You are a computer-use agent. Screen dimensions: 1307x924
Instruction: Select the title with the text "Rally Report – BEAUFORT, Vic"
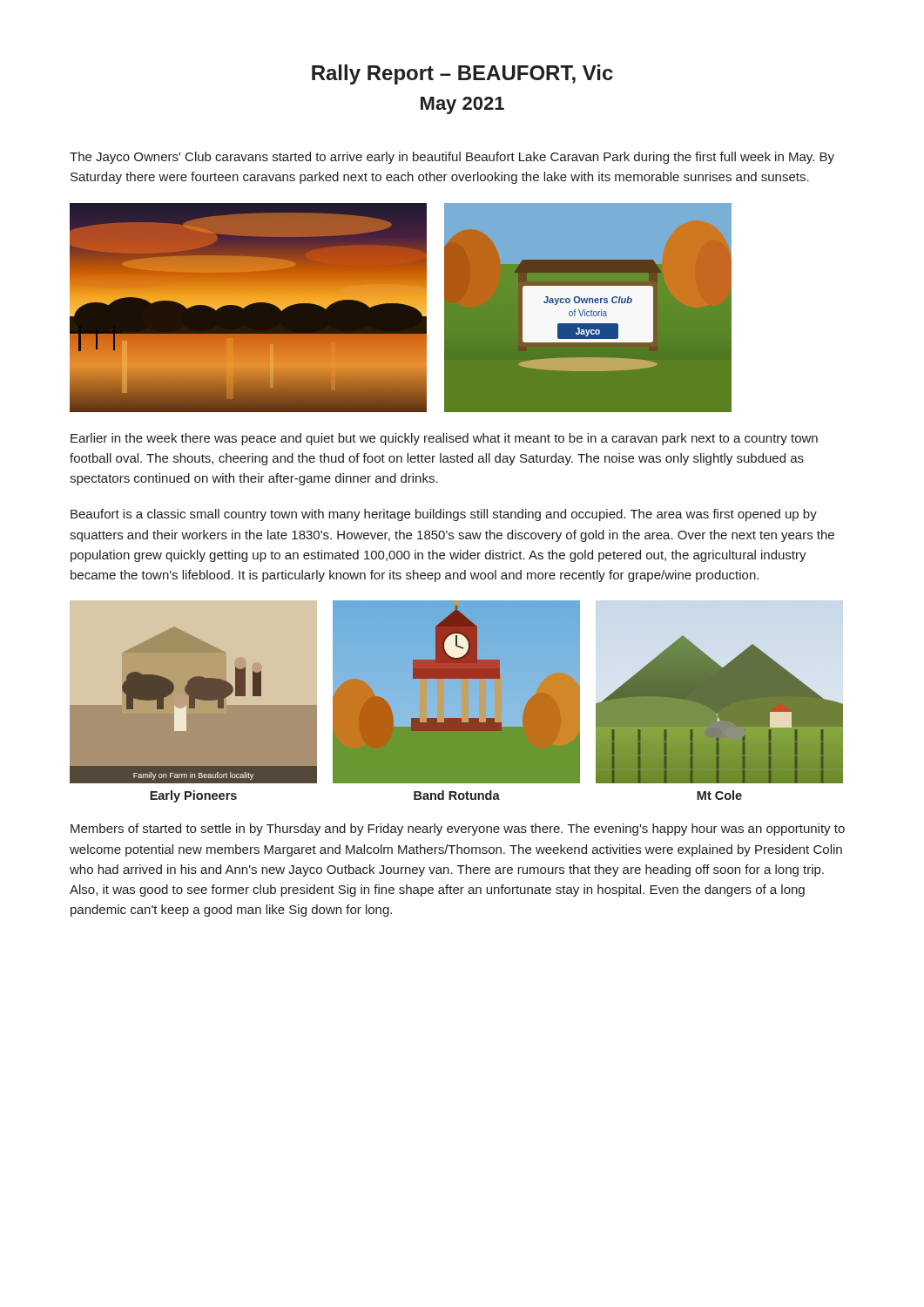coord(462,73)
